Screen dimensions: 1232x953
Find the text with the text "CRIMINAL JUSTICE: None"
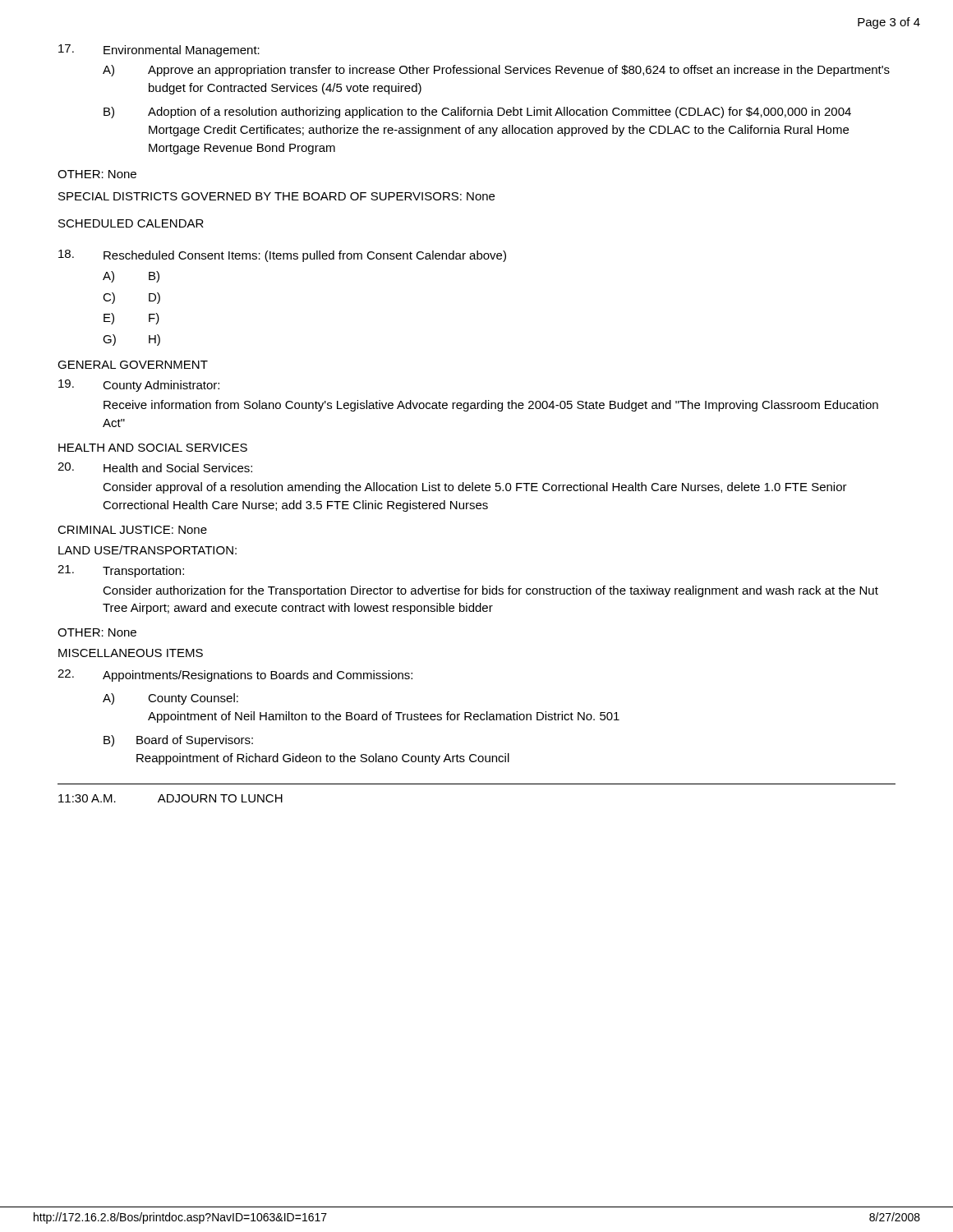pos(132,529)
